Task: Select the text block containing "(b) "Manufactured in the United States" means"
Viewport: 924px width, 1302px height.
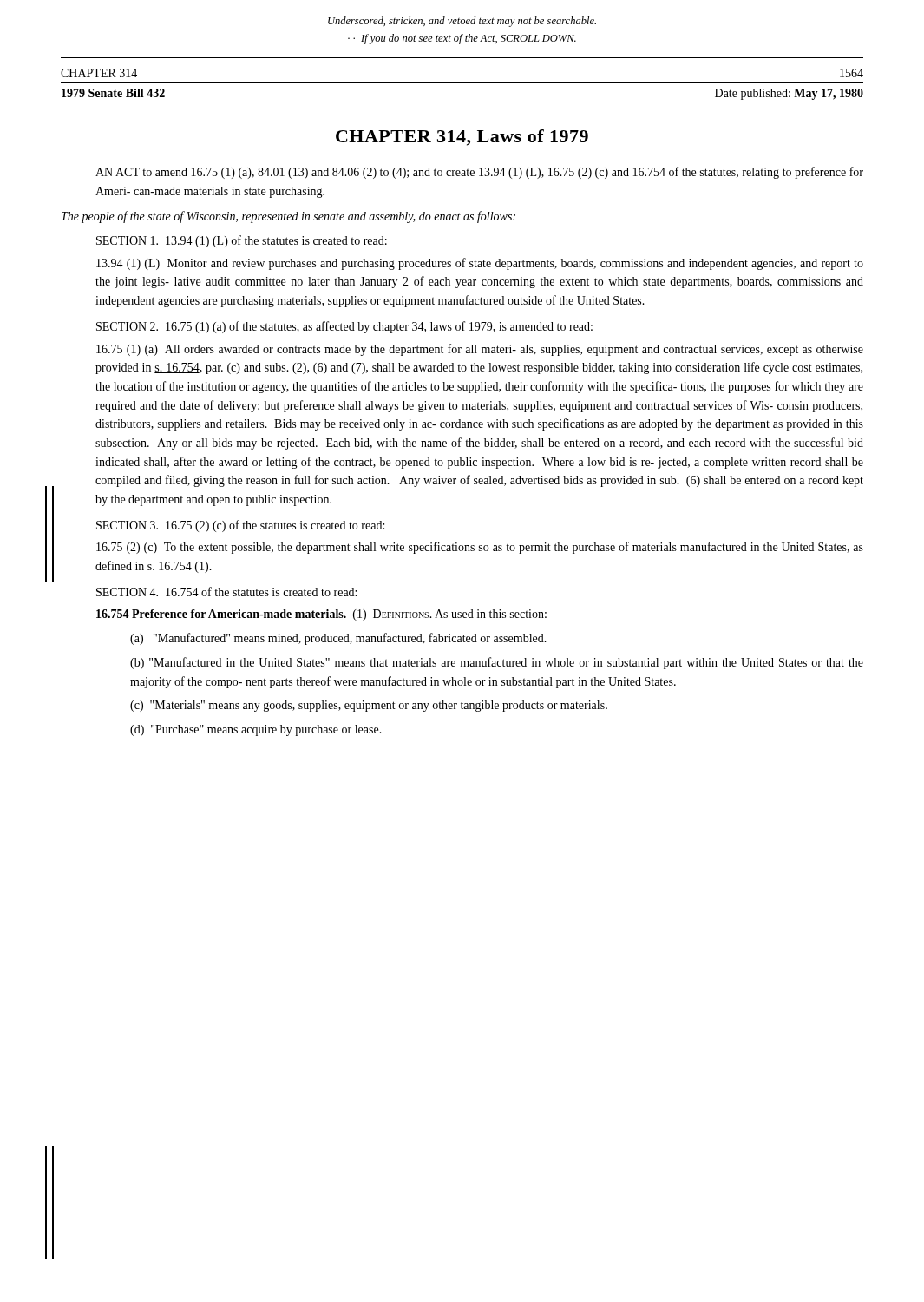Action: point(497,672)
